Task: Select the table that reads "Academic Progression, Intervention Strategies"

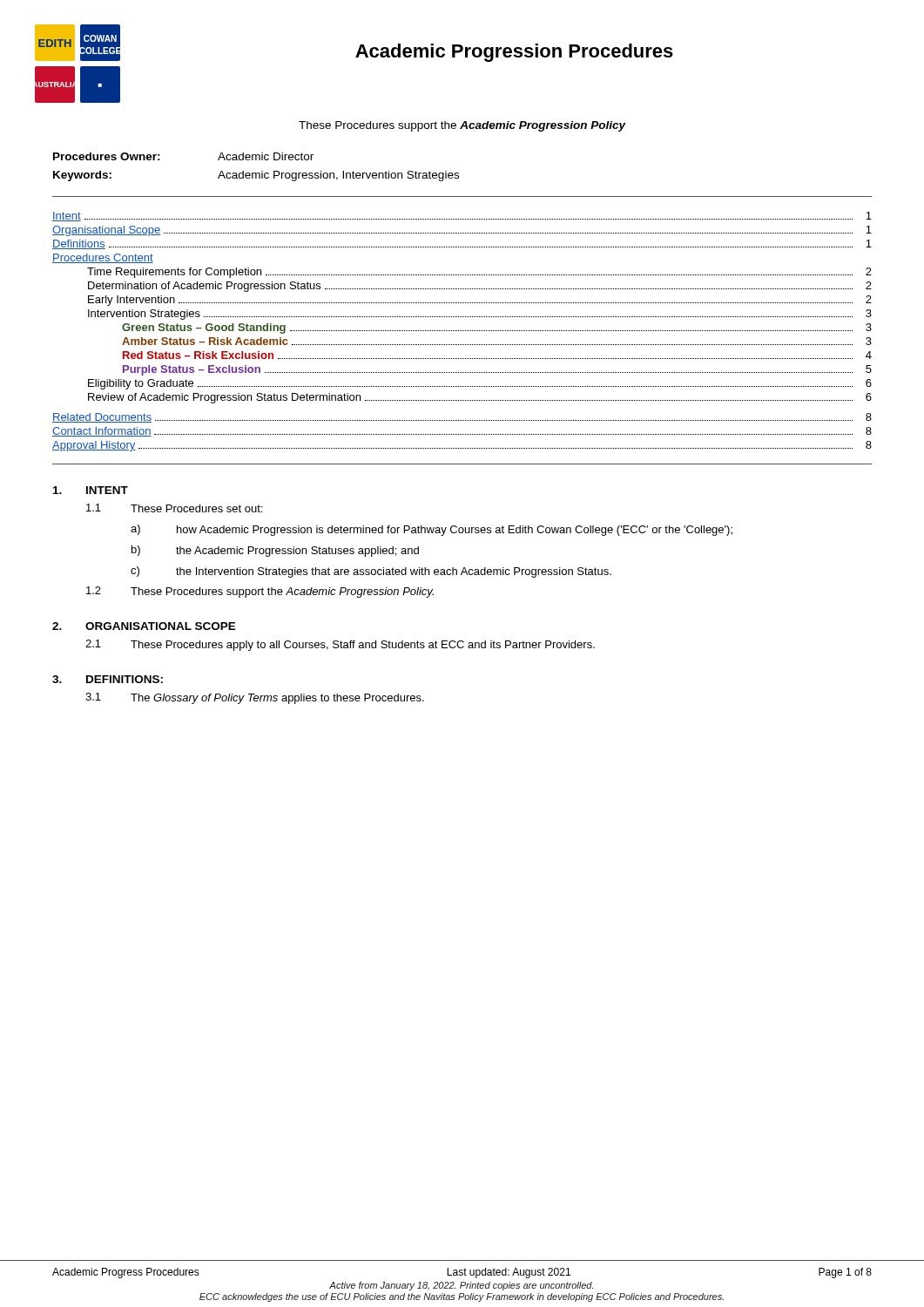Action: [462, 166]
